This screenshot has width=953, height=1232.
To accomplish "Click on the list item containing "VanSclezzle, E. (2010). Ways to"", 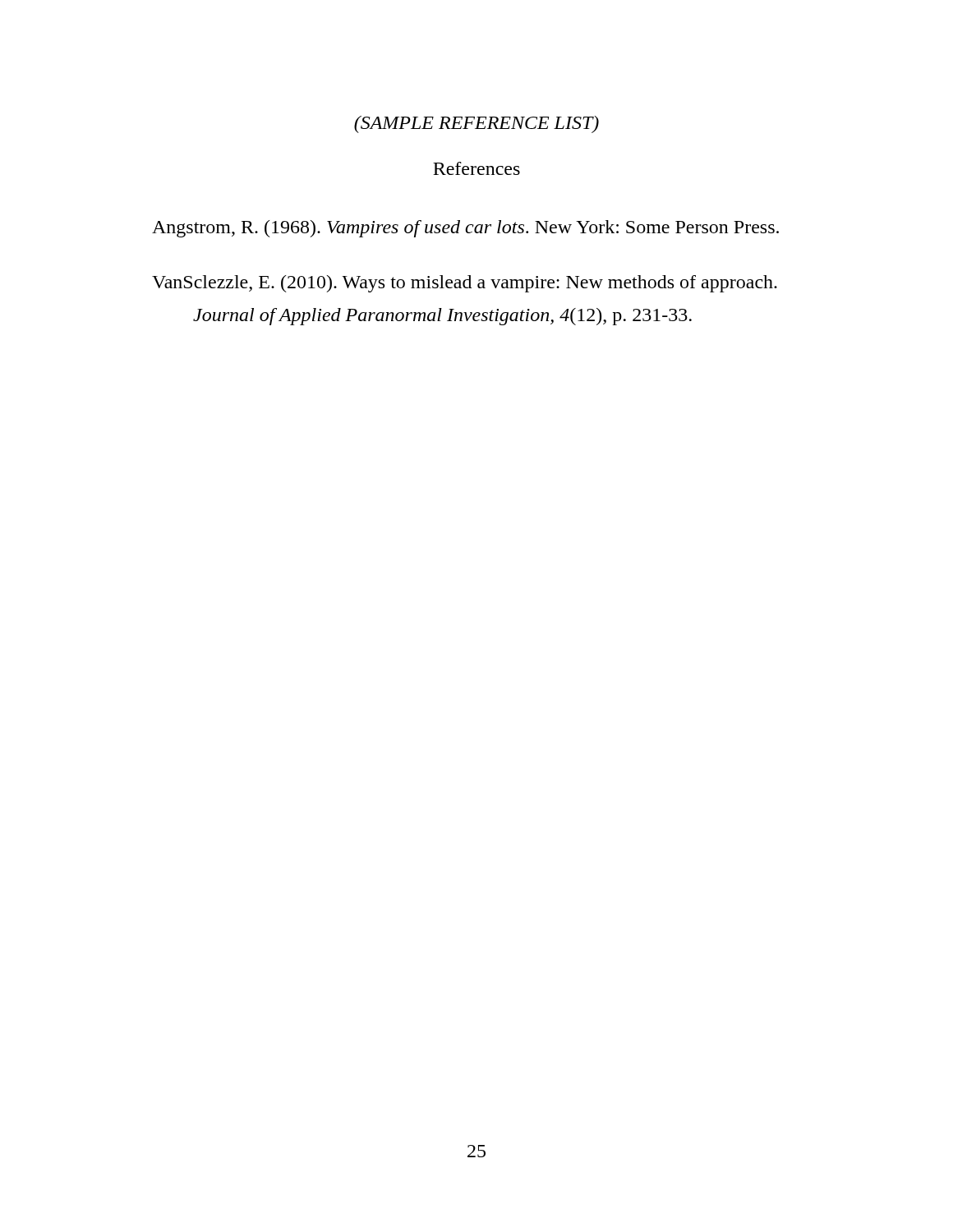I will tap(465, 298).
